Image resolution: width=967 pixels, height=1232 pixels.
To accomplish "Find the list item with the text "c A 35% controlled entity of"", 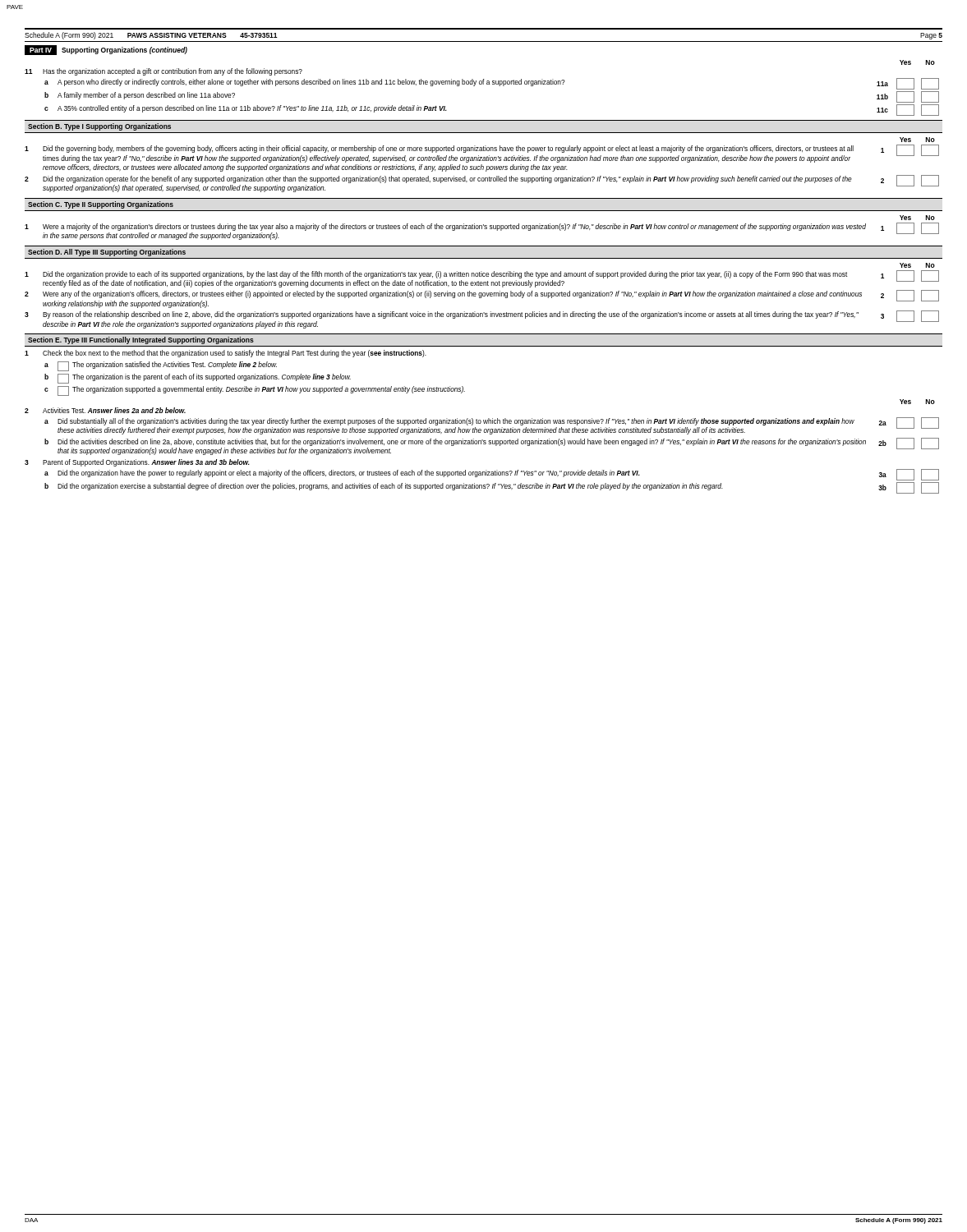I will (x=493, y=110).
